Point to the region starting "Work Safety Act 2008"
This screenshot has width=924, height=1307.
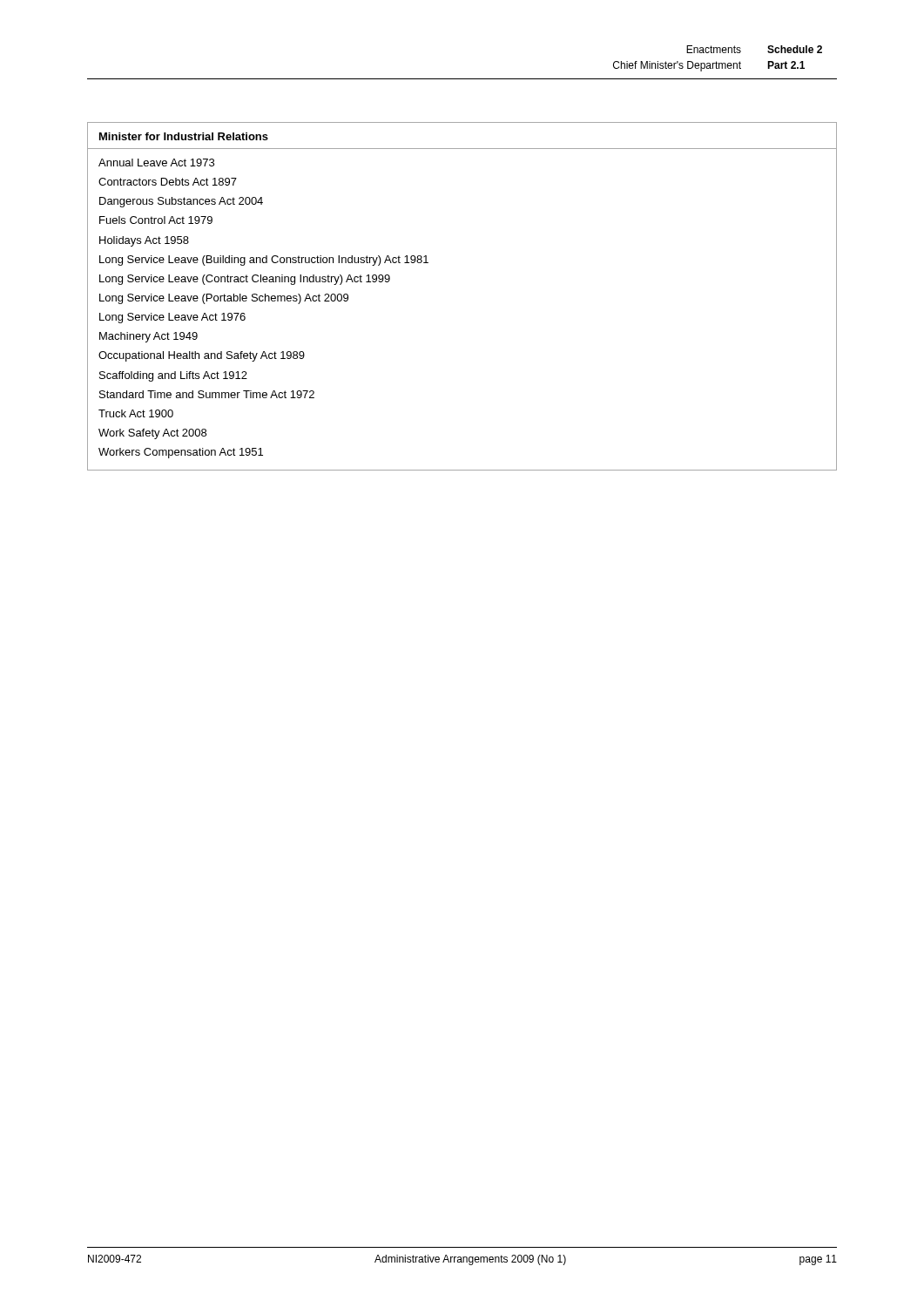[x=153, y=433]
